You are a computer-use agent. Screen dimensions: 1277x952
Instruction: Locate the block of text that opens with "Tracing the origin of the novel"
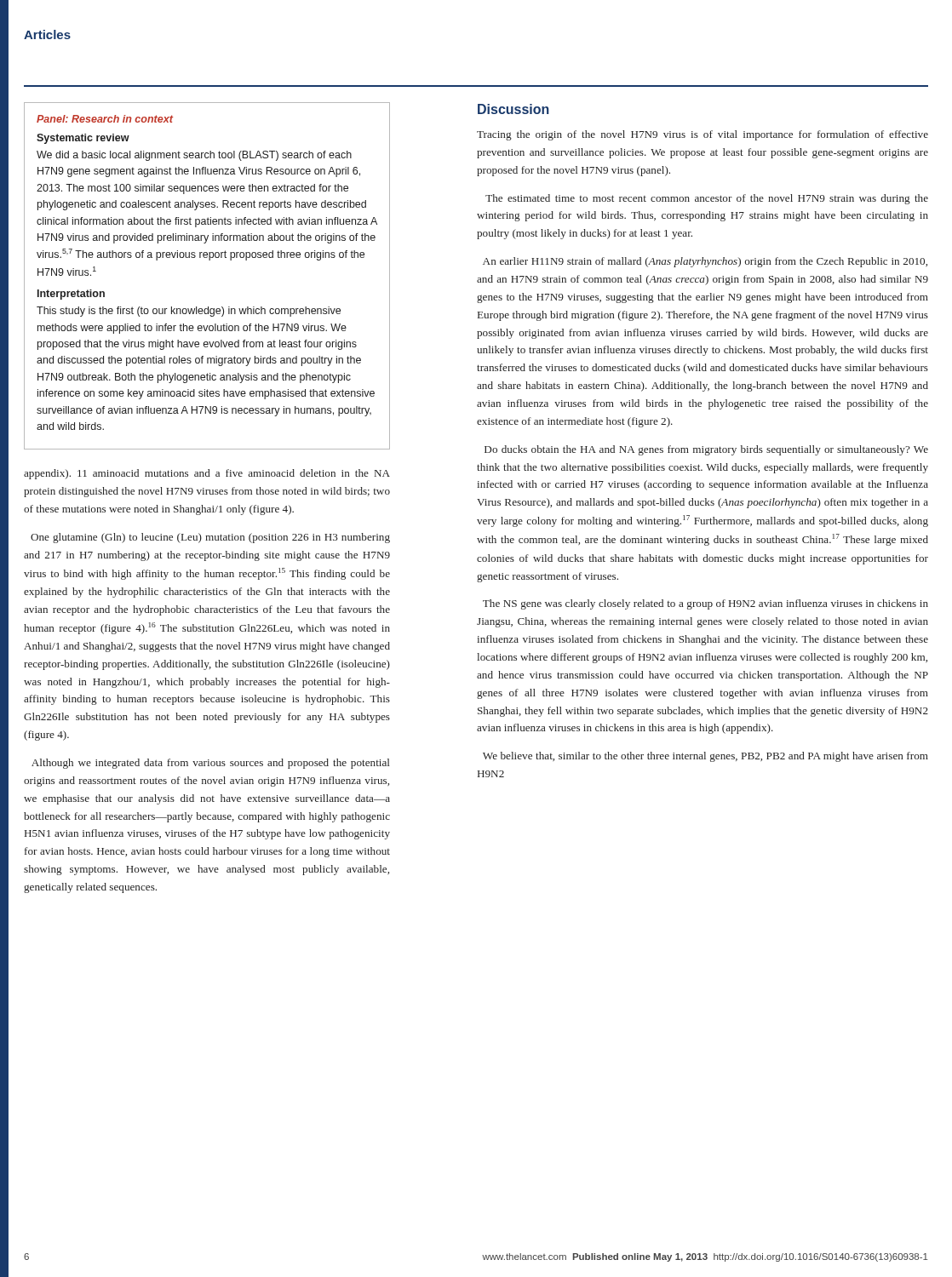tap(703, 152)
